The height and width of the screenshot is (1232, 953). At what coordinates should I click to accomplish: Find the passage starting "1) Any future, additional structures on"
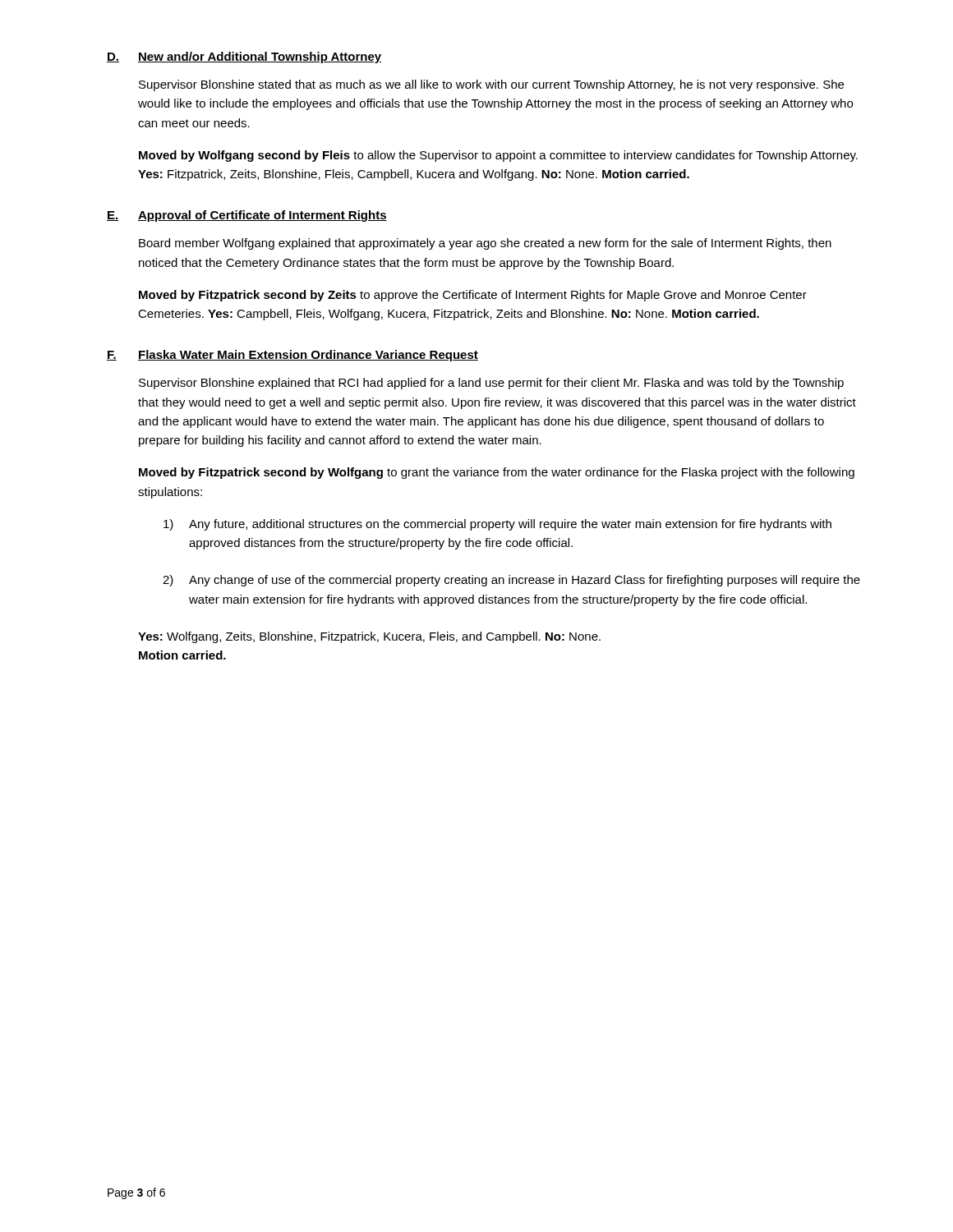coord(513,533)
